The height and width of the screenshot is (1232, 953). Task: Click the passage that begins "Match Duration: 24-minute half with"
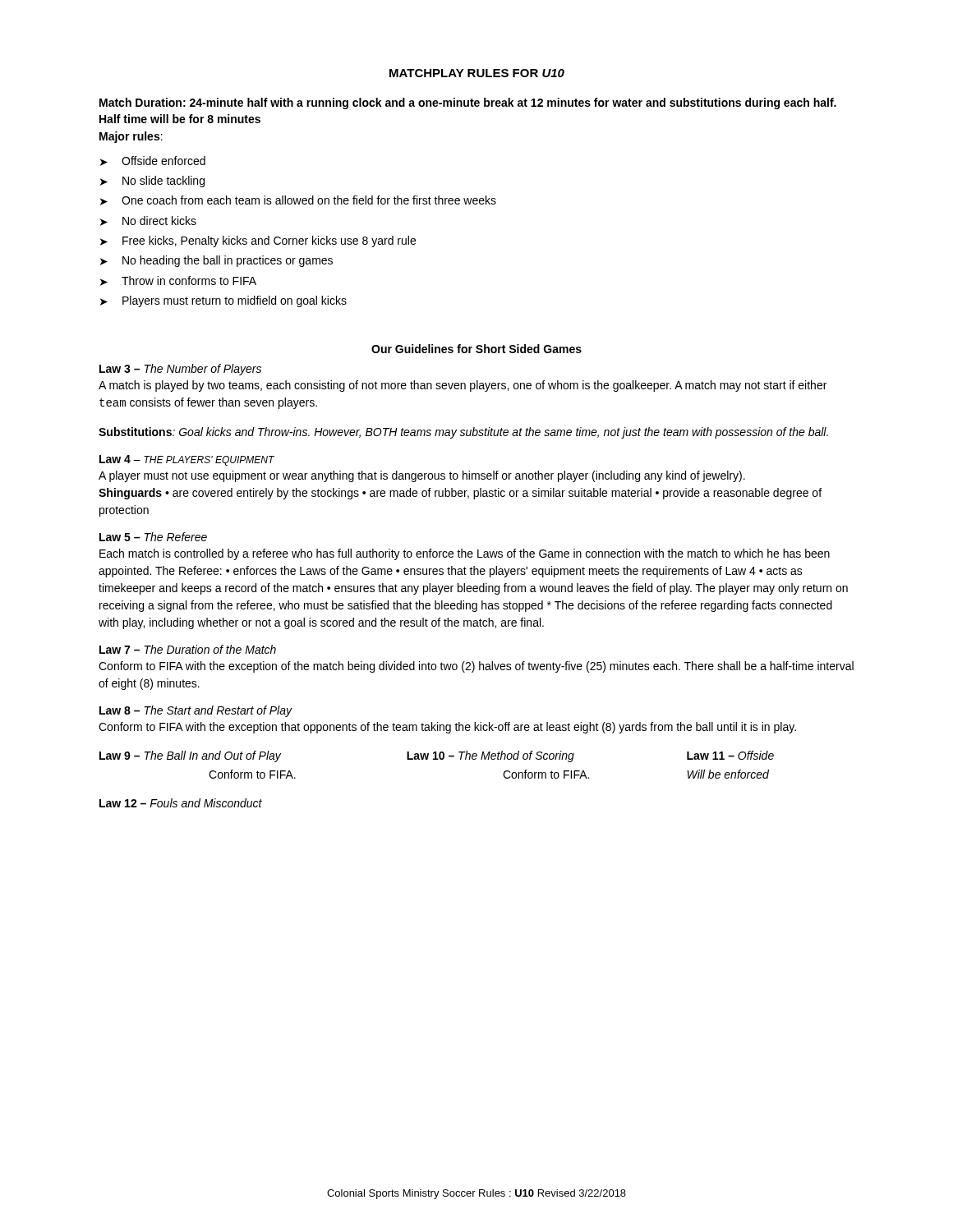point(468,103)
